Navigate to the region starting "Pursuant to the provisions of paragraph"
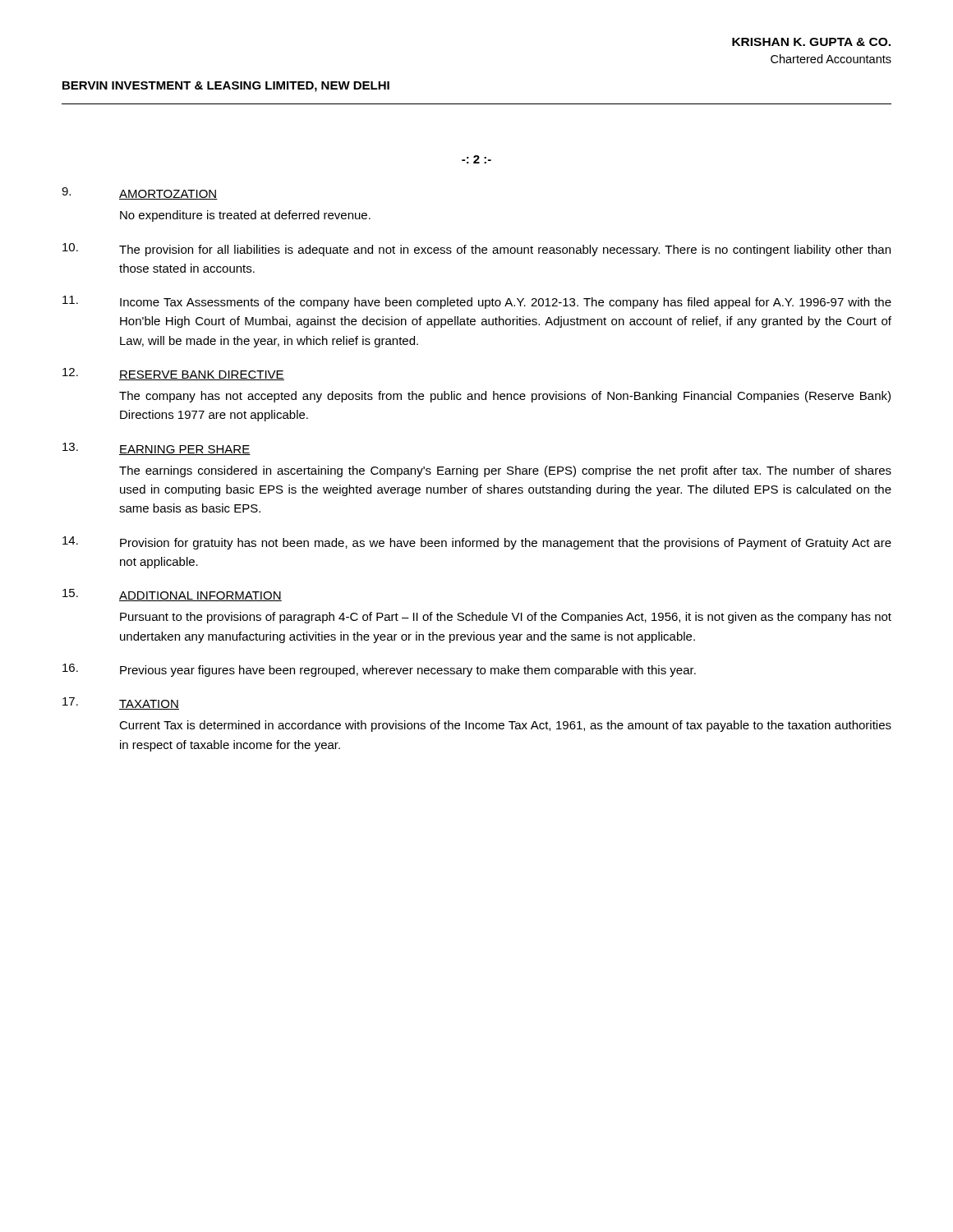Viewport: 953px width, 1232px height. tap(505, 626)
